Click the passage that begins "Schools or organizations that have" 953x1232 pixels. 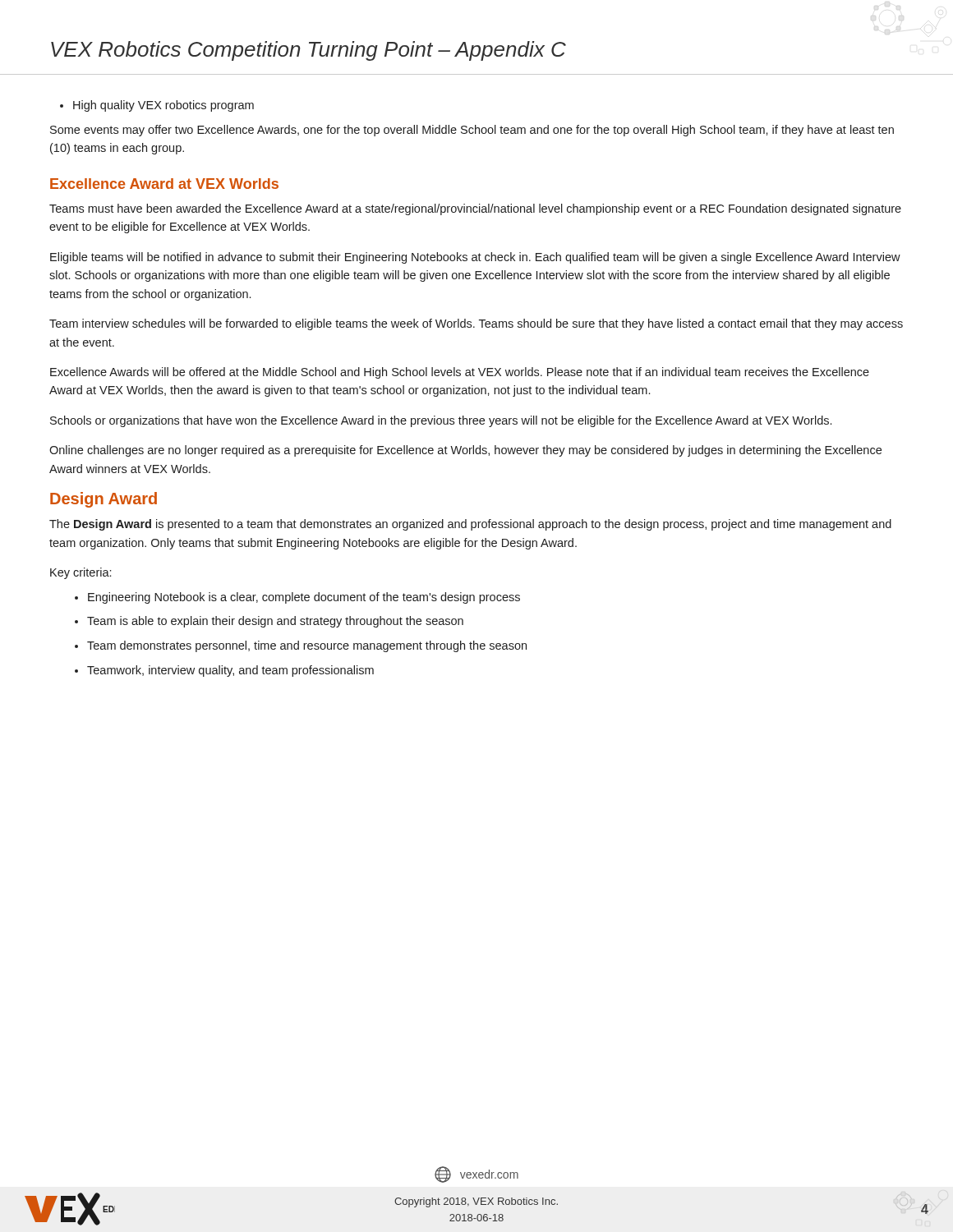[441, 420]
